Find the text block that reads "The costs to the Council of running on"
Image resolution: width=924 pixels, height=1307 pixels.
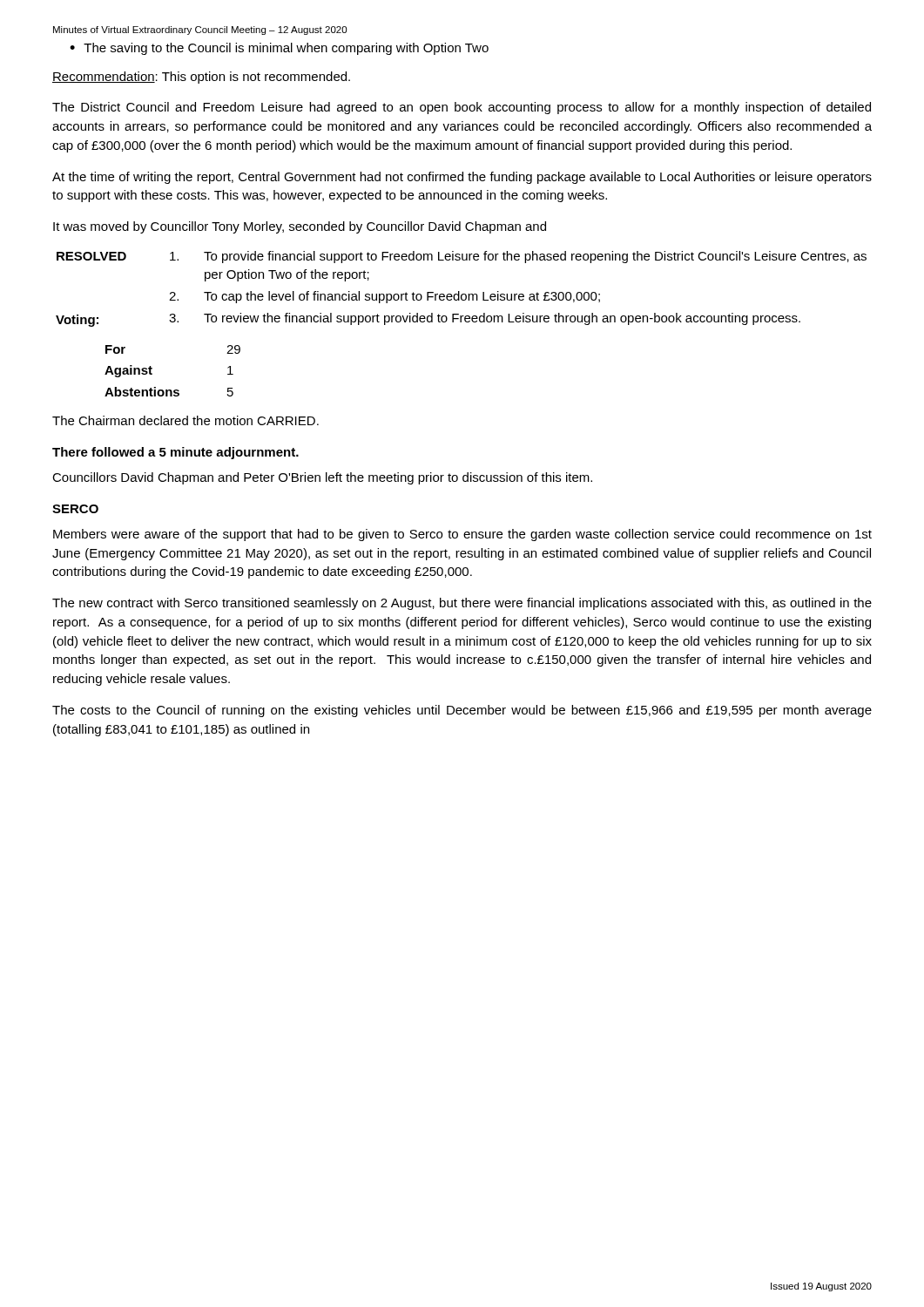462,719
